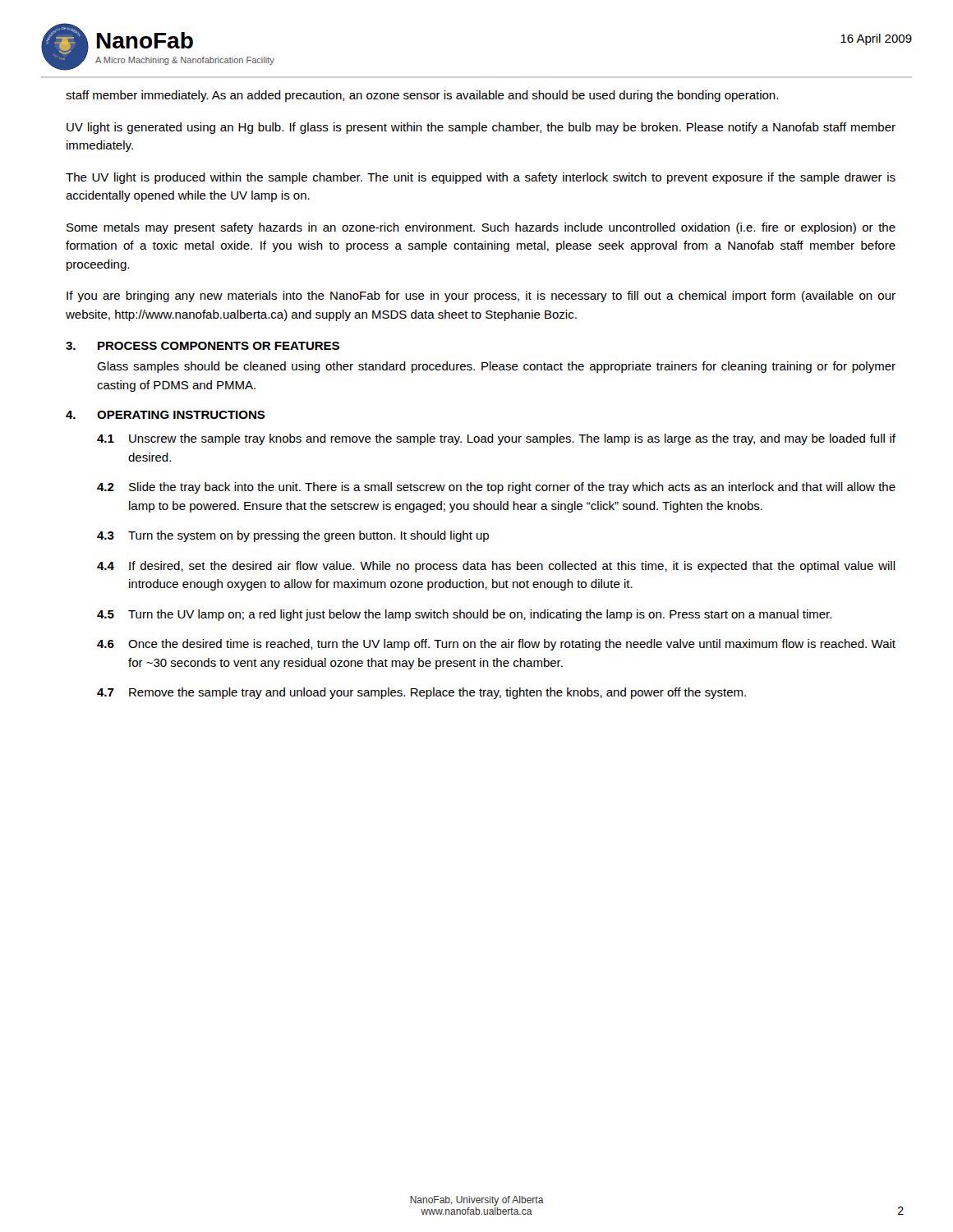
Task: Locate the region starting "4.4 If desired, set"
Action: (x=496, y=575)
